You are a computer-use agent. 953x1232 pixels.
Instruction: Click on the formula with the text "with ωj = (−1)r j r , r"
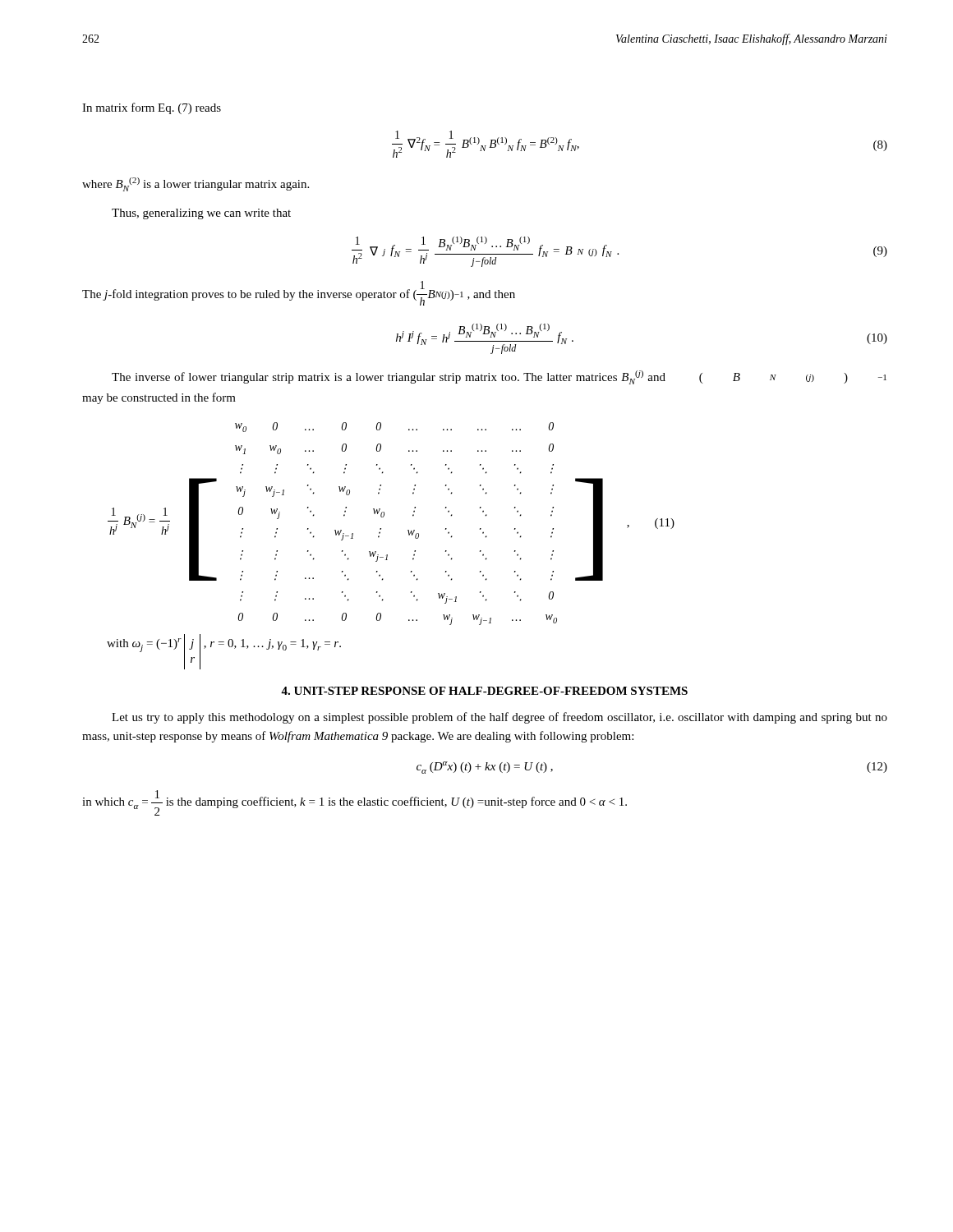pyautogui.click(x=224, y=650)
